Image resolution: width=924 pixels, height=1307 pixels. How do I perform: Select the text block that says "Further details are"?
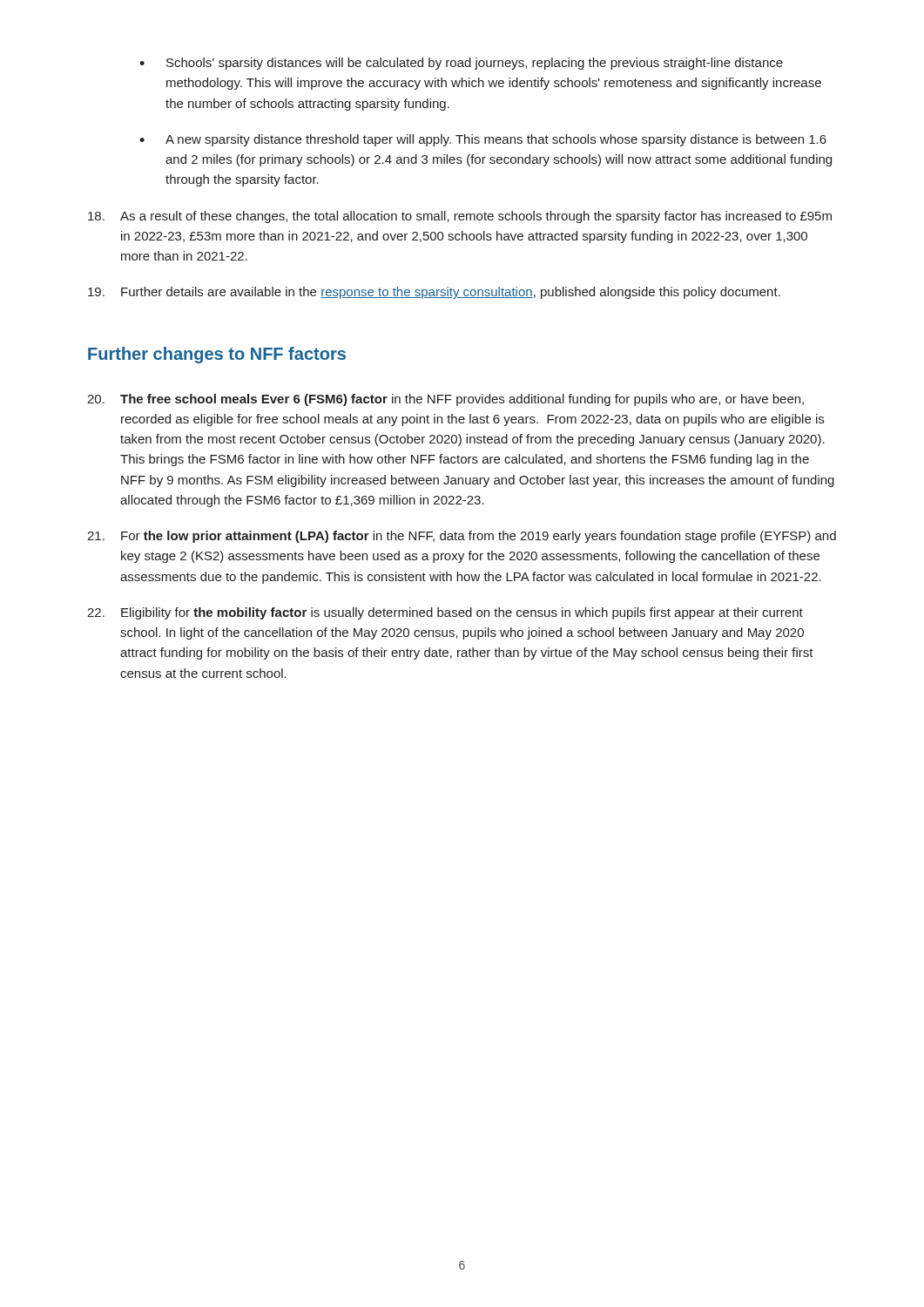tap(462, 292)
